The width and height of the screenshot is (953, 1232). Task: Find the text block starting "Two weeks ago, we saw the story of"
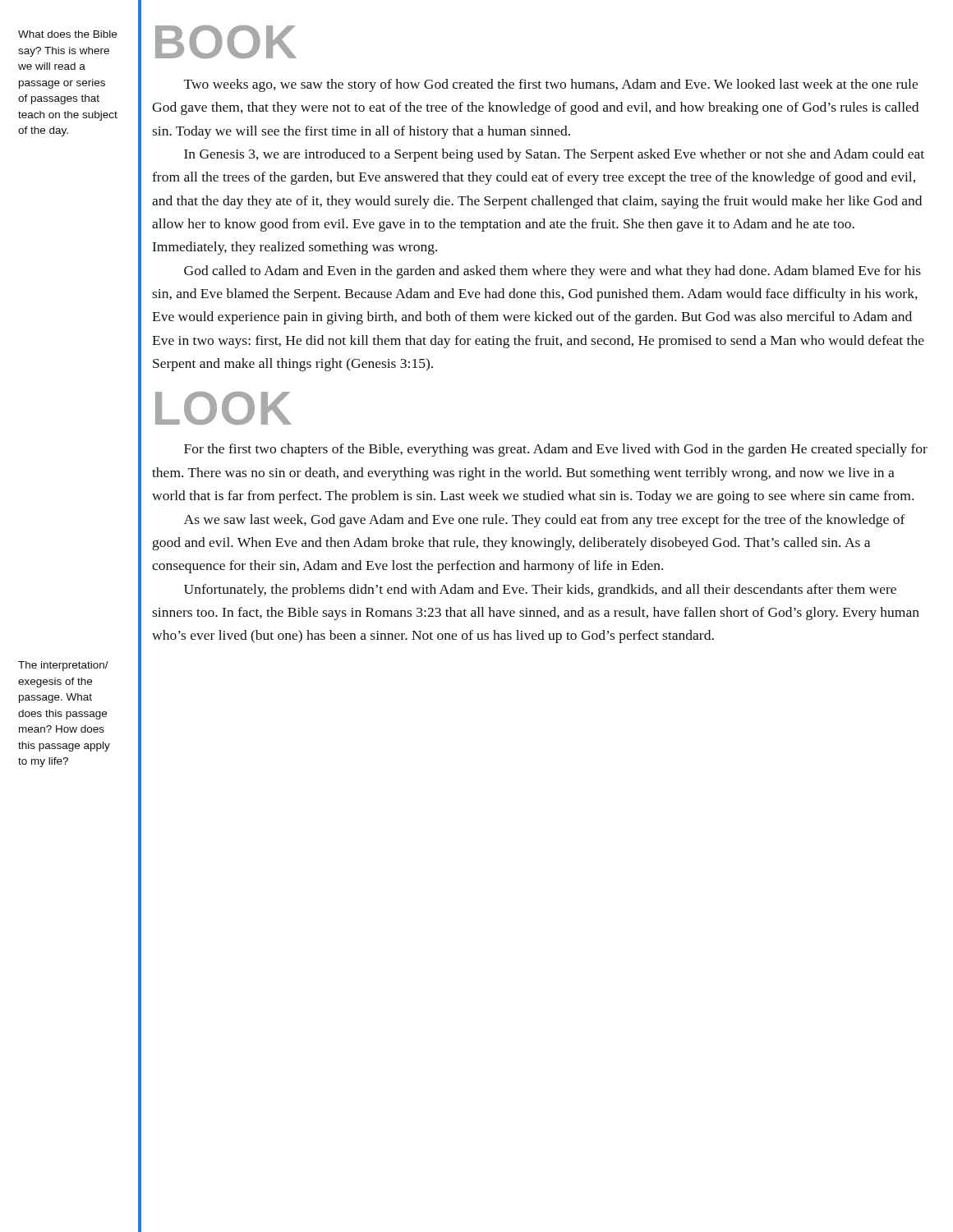(540, 224)
